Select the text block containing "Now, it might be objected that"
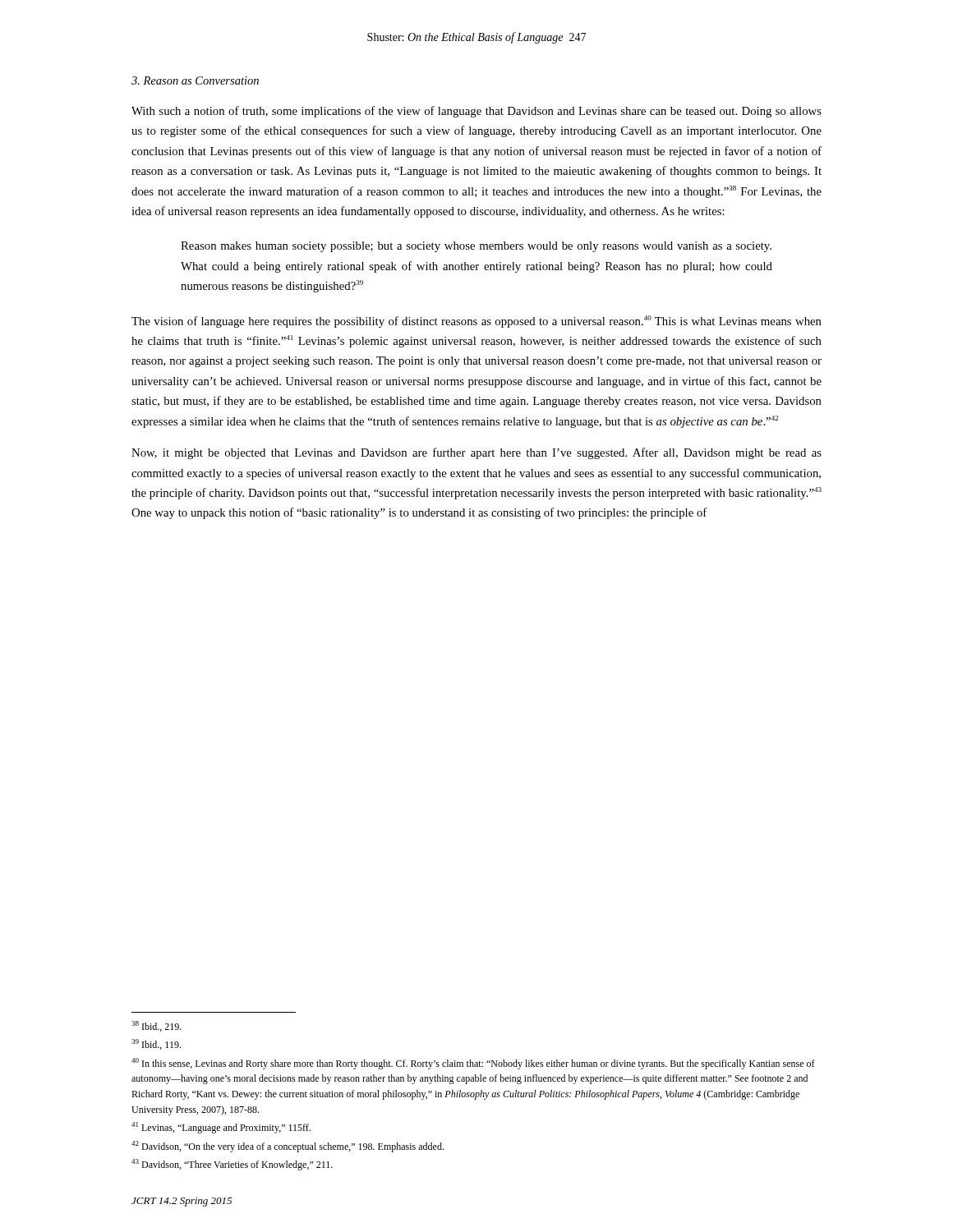 [476, 483]
